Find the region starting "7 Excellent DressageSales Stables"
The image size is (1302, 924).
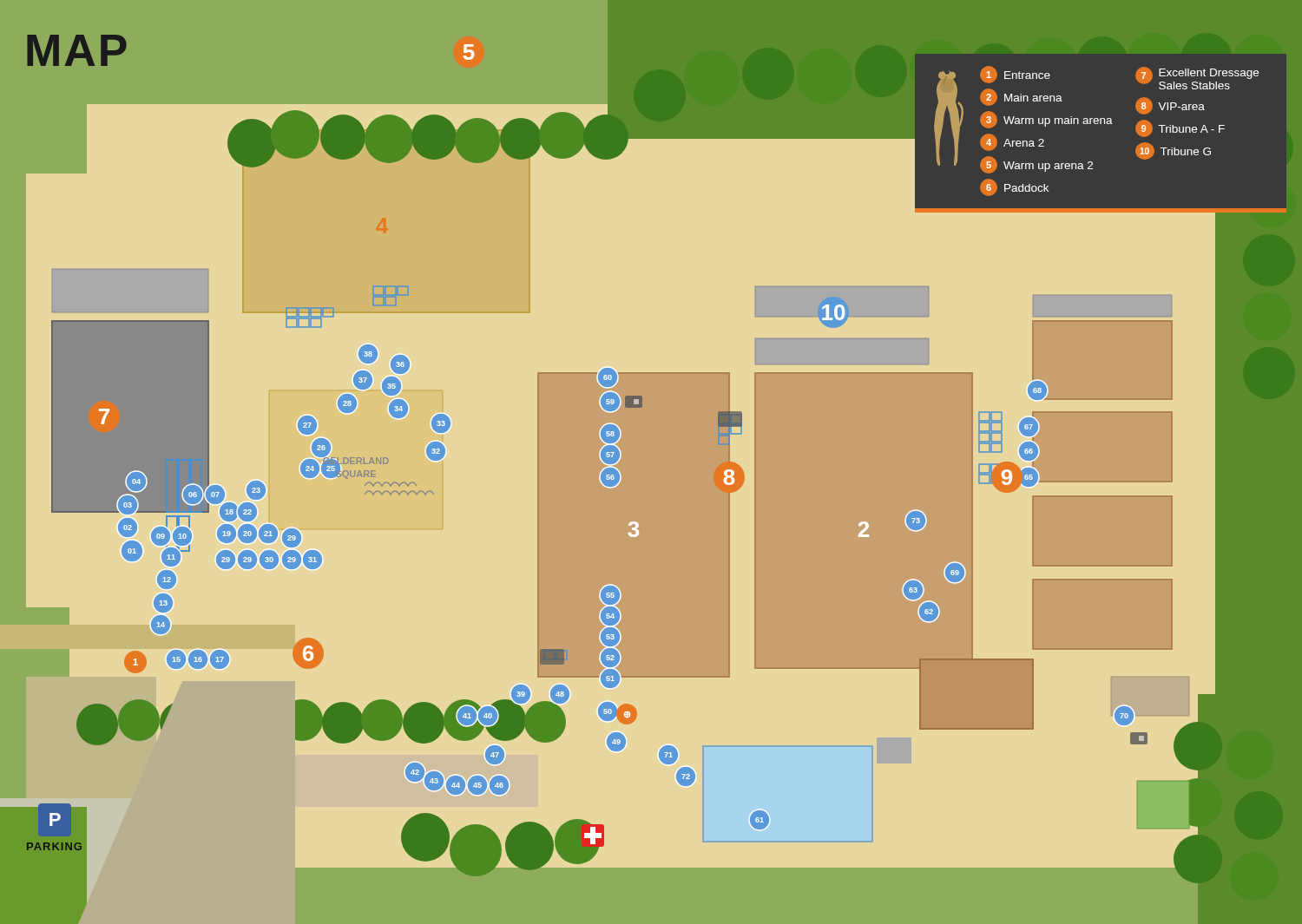(x=1197, y=79)
